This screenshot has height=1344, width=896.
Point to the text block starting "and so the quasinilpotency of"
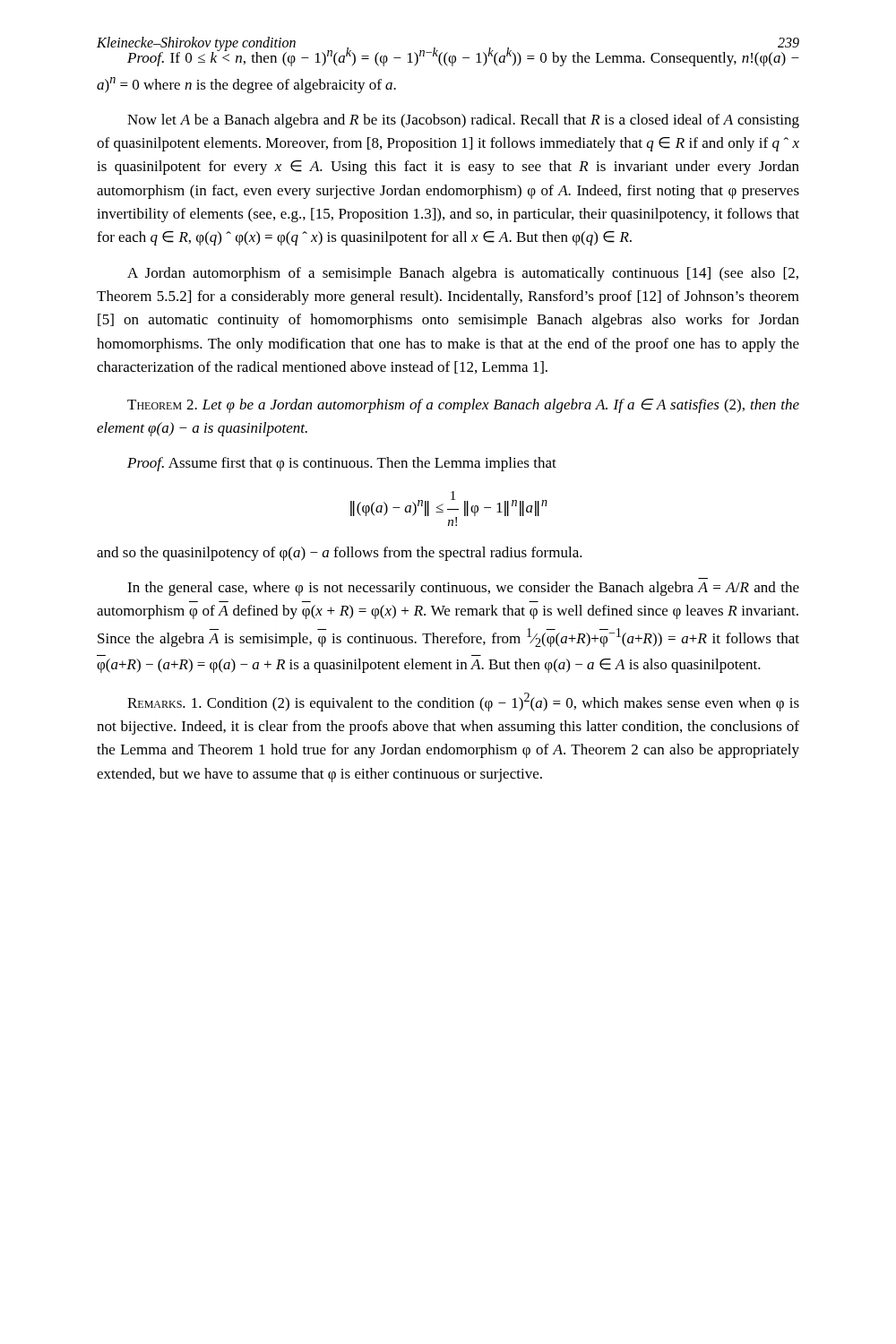448,553
